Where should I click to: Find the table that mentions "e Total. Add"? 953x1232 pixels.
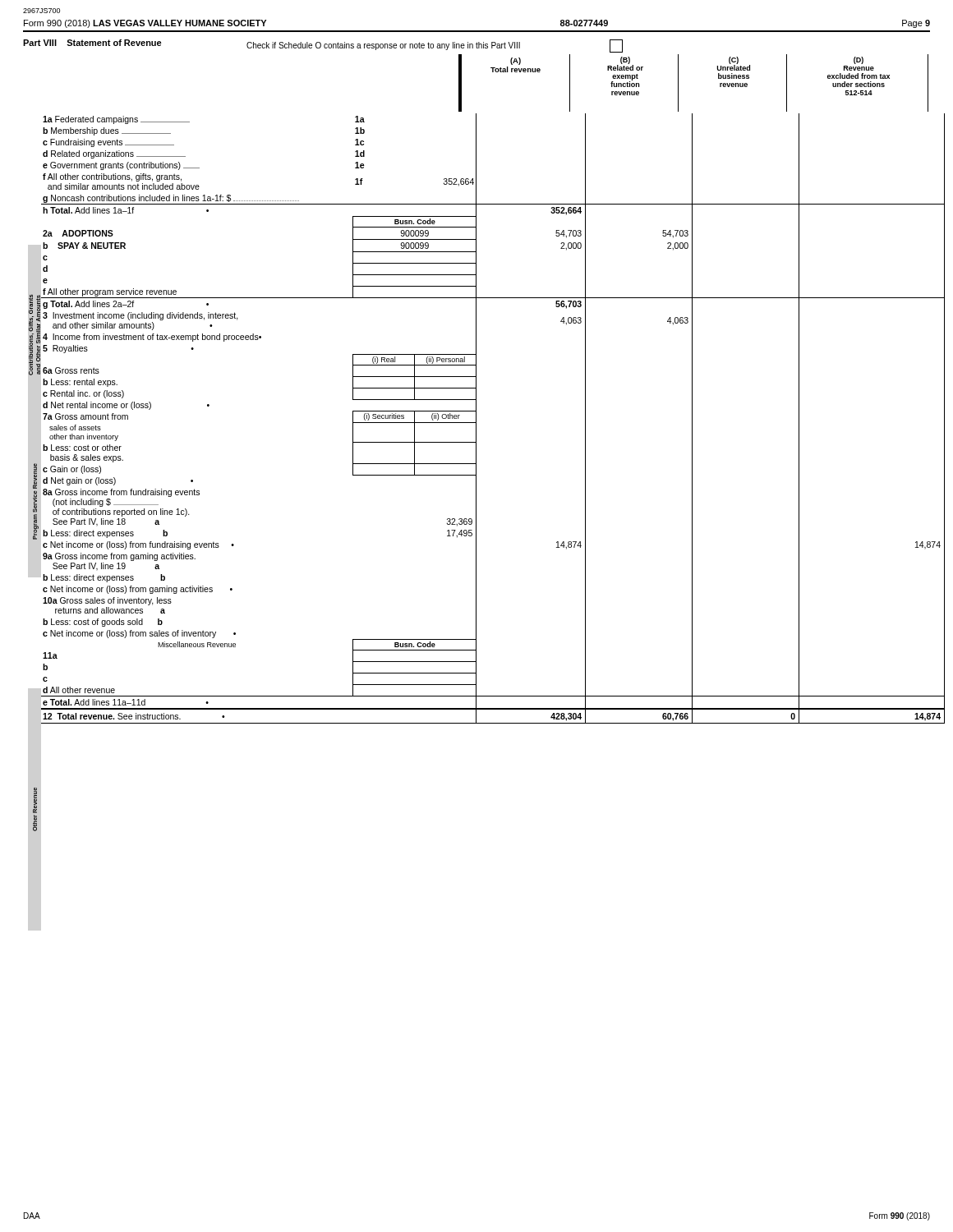[x=476, y=418]
